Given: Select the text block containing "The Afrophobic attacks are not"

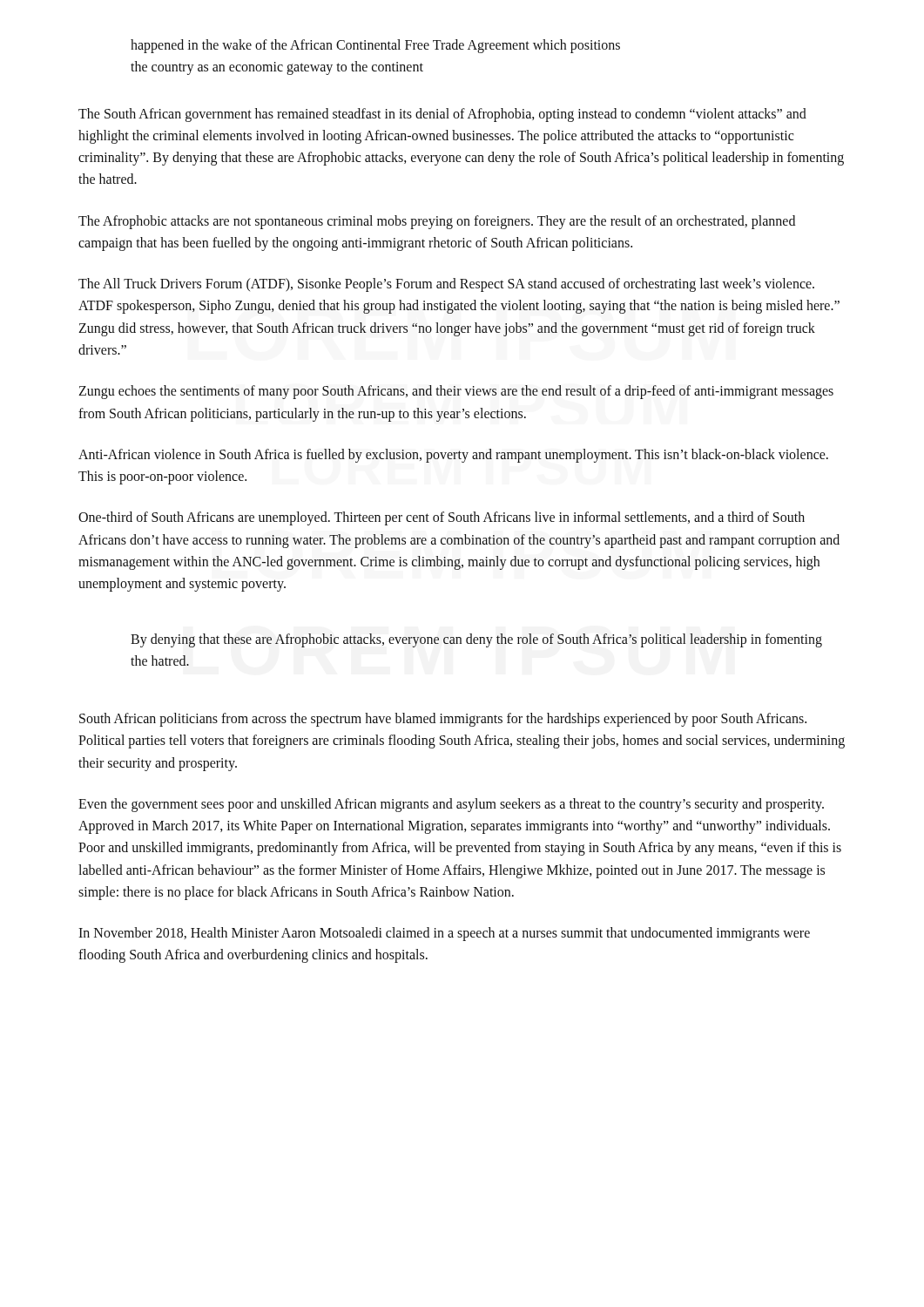Looking at the screenshot, I should tap(437, 232).
